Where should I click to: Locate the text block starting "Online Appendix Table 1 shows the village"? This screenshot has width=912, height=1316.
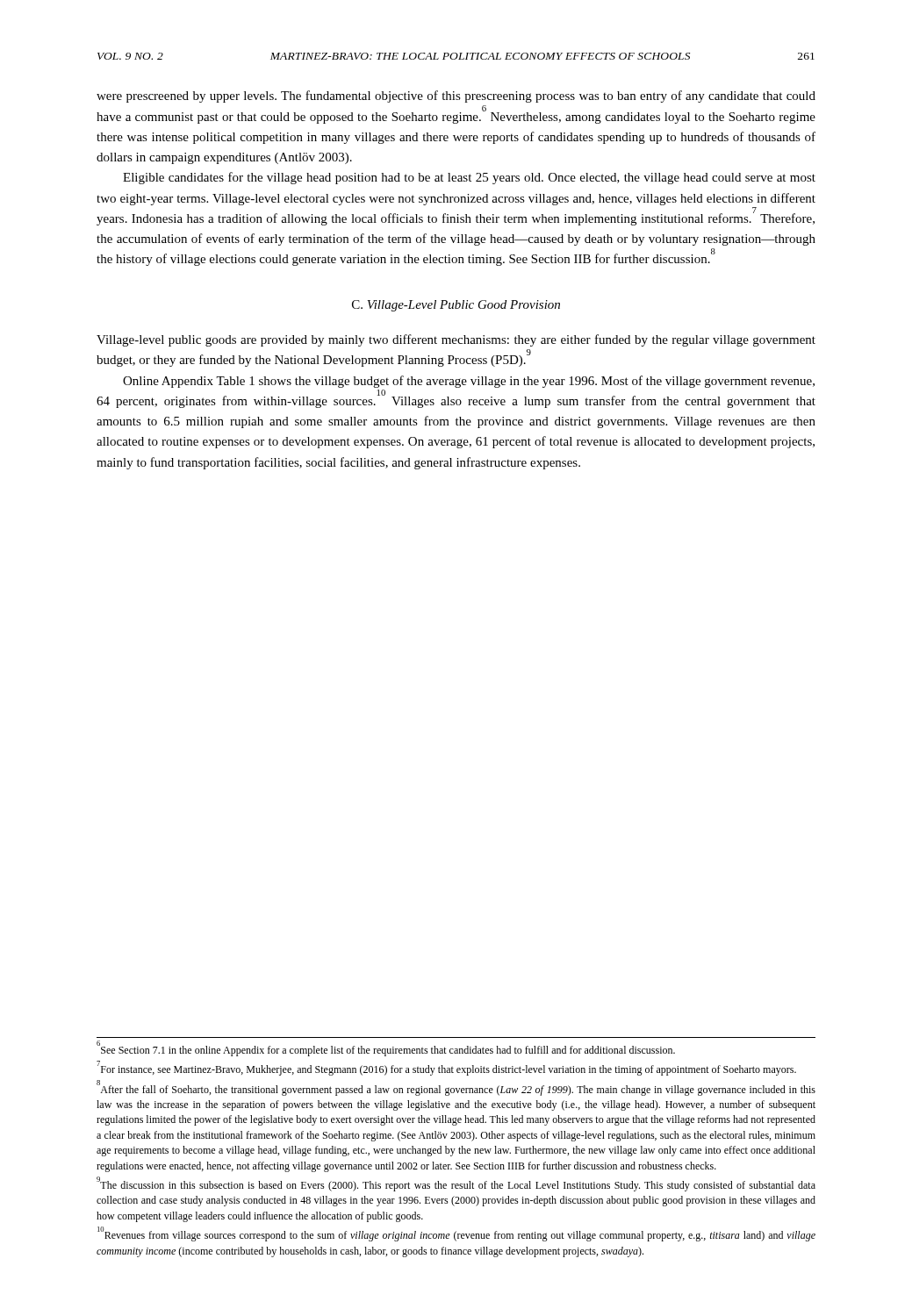[456, 422]
